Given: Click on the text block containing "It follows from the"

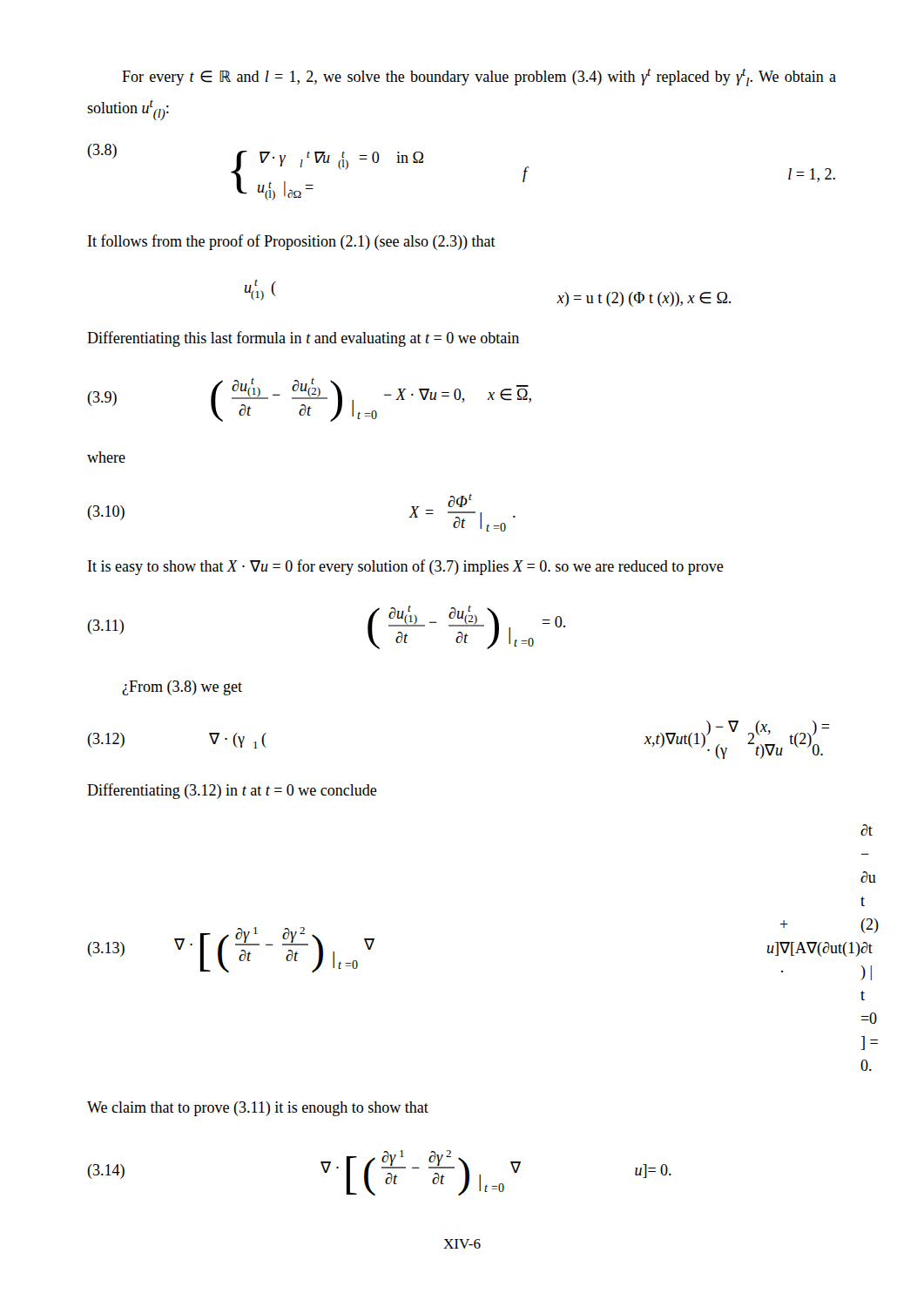Looking at the screenshot, I should pos(291,242).
